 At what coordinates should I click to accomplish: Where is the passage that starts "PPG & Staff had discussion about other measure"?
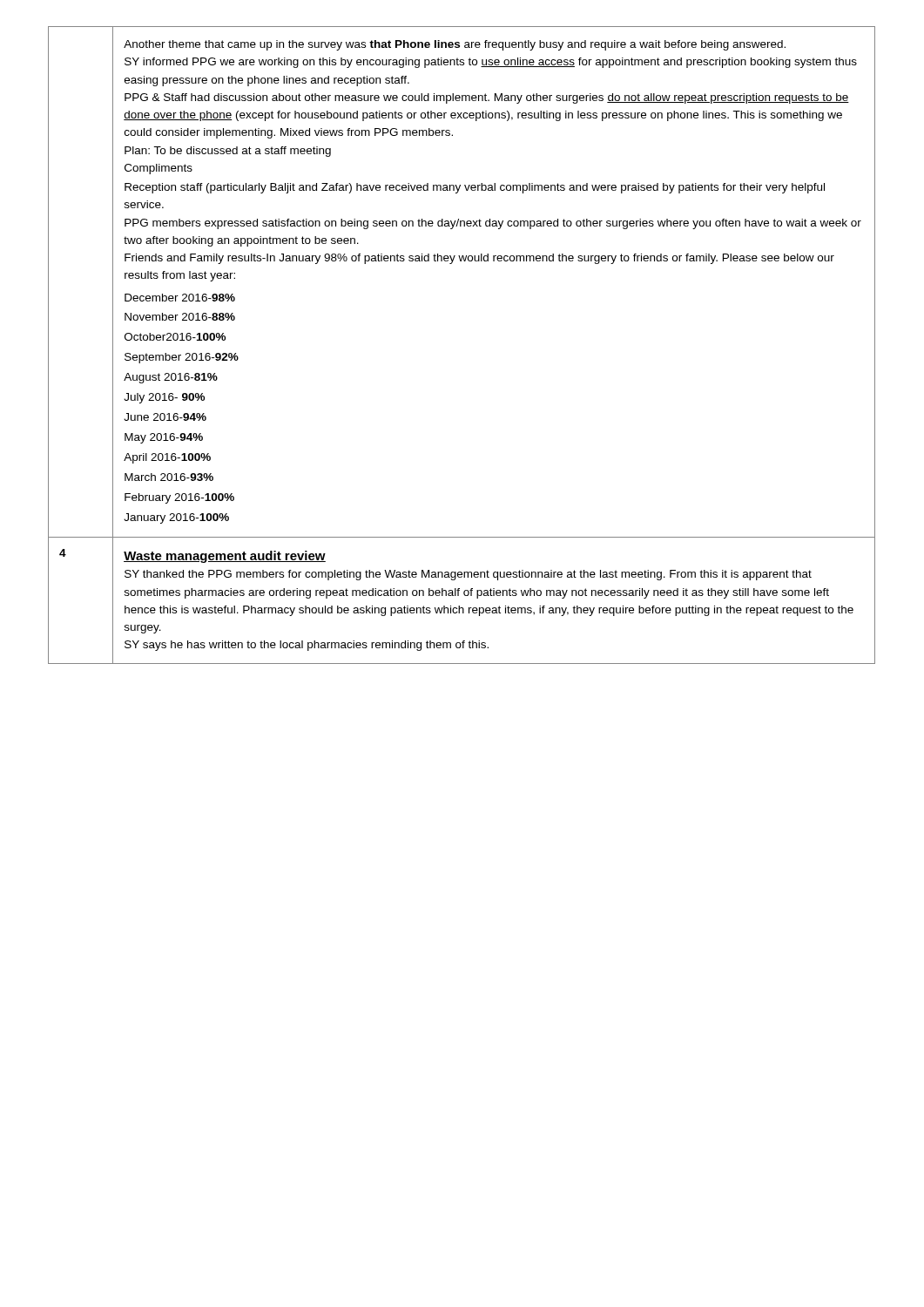click(x=494, y=124)
